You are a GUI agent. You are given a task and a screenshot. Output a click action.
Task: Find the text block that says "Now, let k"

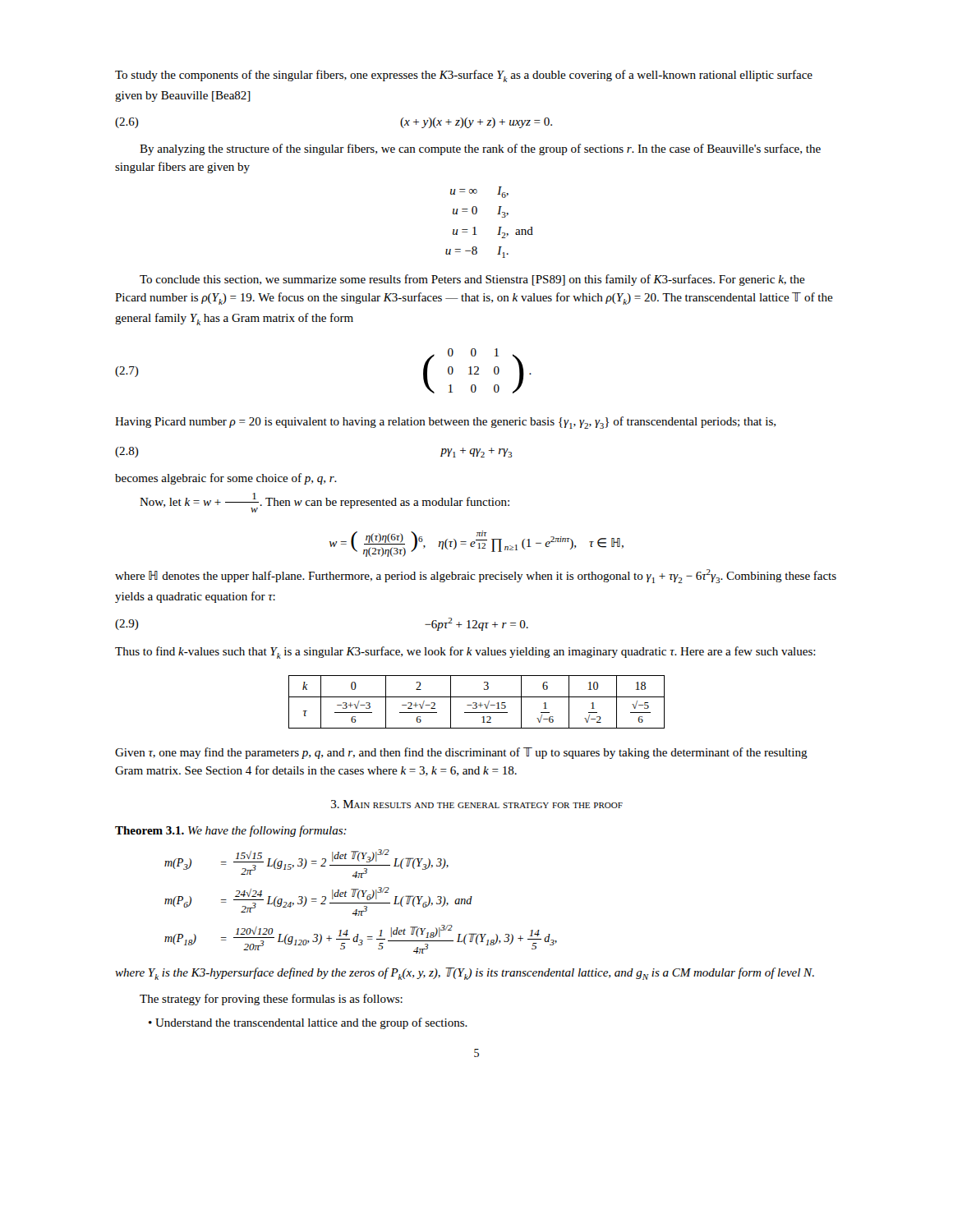click(325, 502)
